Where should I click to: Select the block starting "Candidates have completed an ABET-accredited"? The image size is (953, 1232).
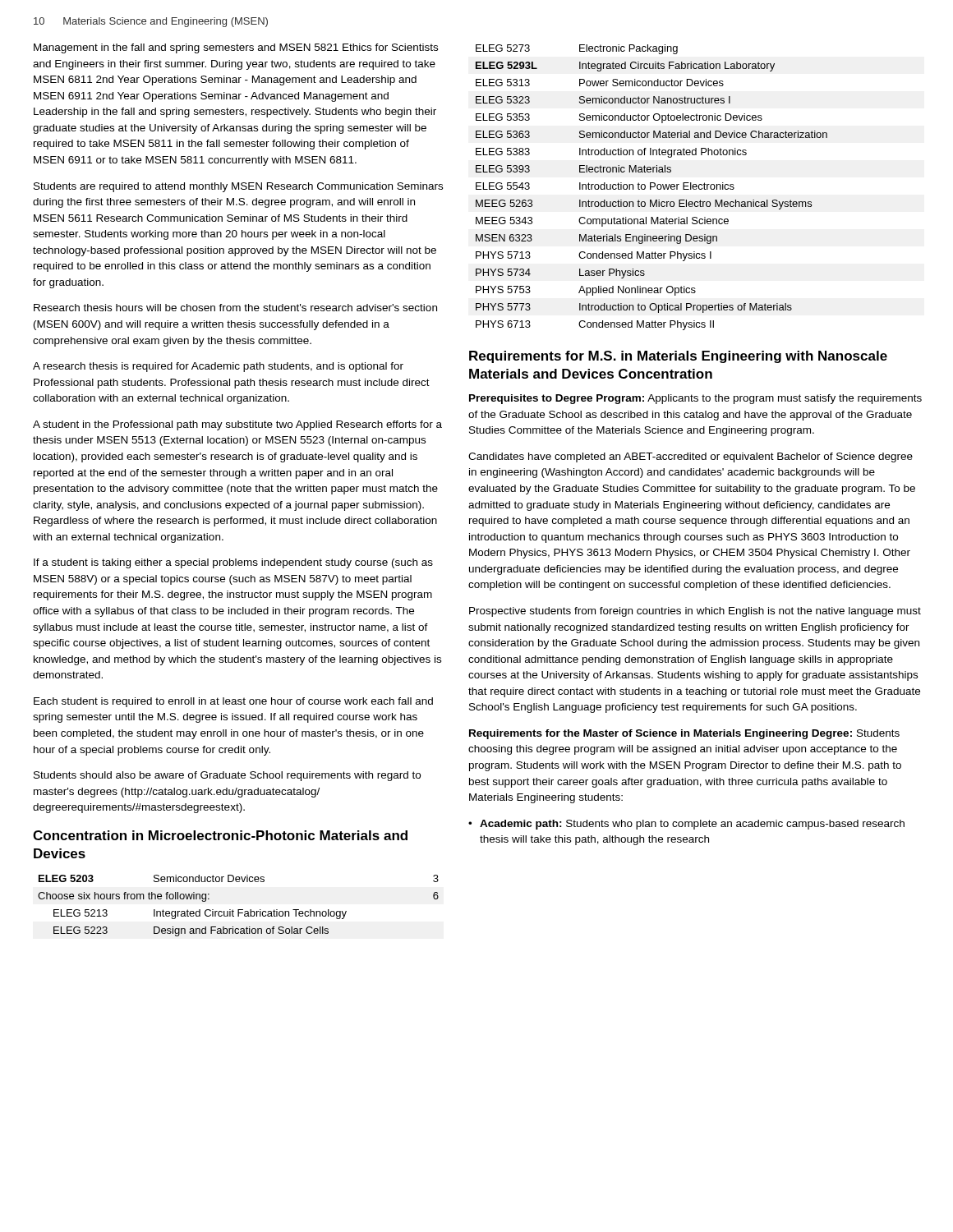point(692,520)
